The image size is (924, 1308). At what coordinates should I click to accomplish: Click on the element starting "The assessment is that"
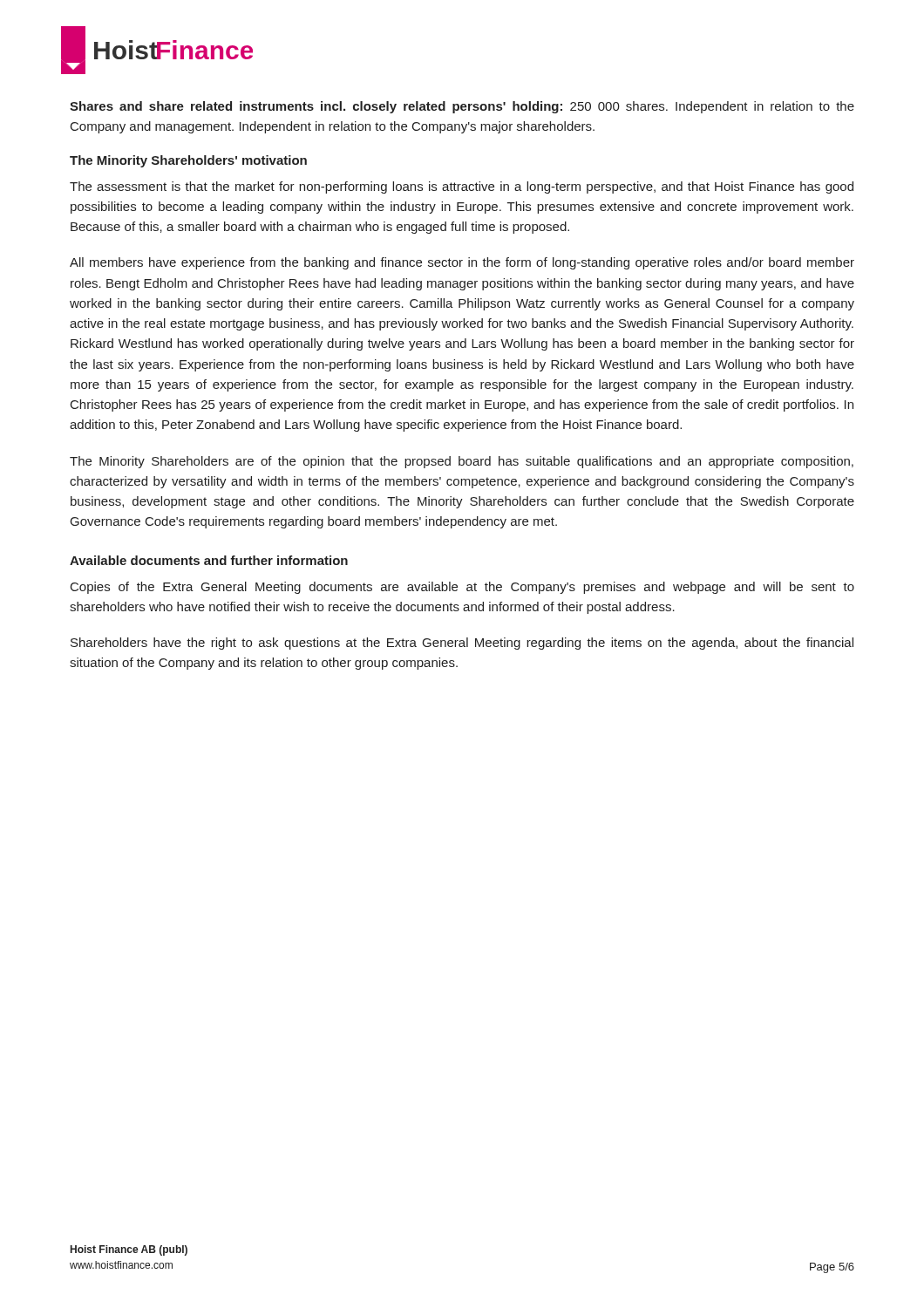[x=462, y=206]
